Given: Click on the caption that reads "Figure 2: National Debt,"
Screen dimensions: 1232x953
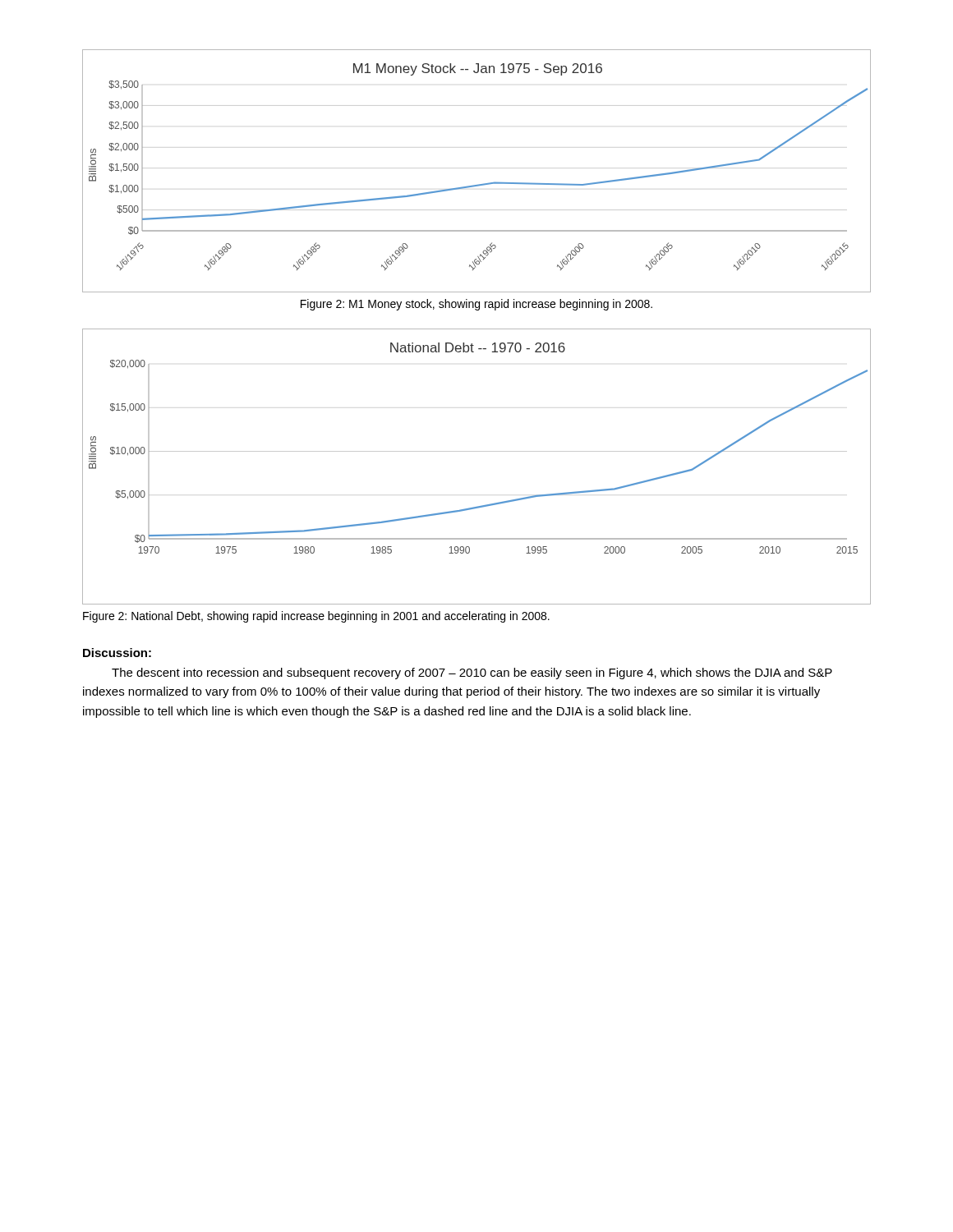Looking at the screenshot, I should tap(316, 616).
